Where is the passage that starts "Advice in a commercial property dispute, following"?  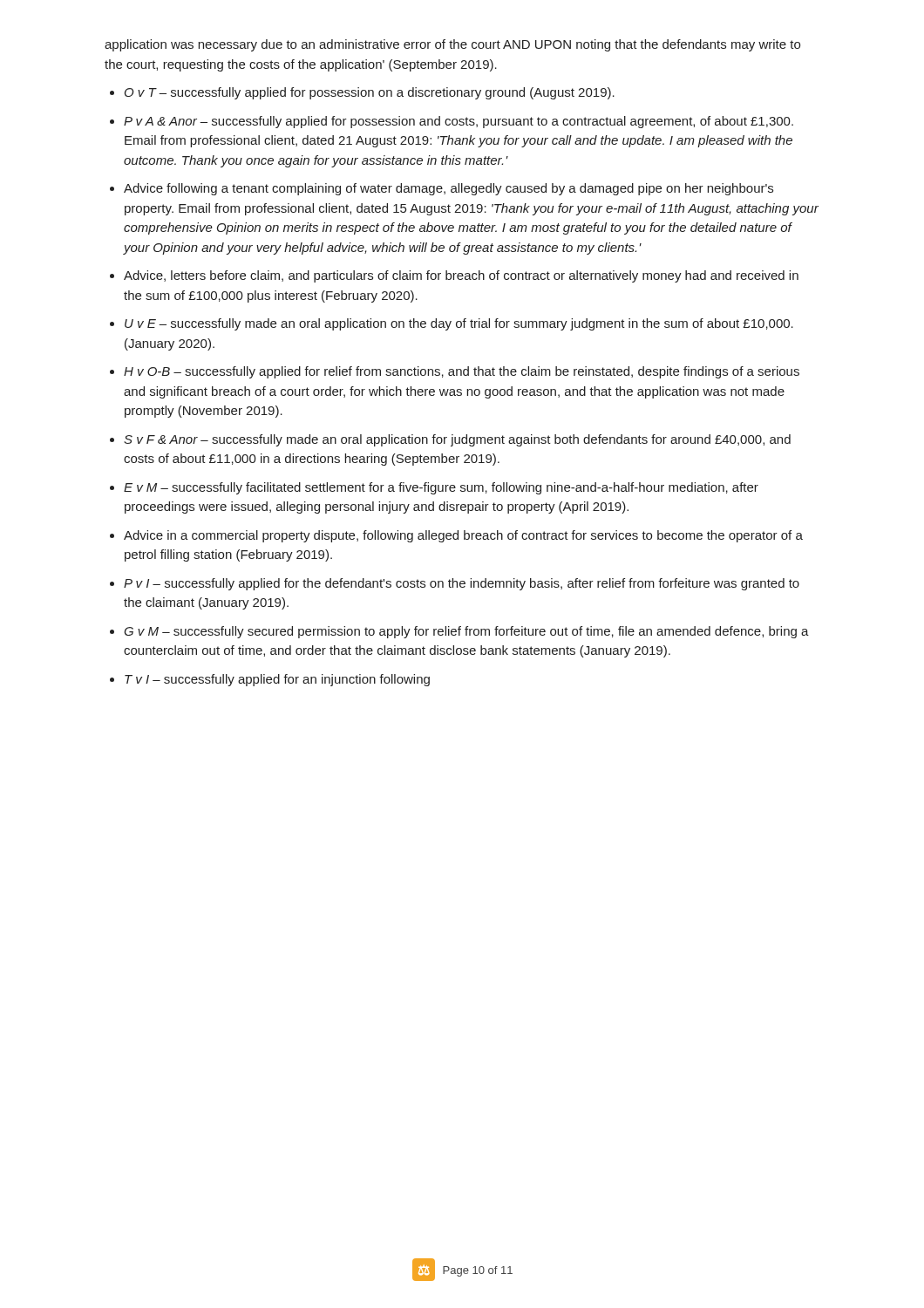pyautogui.click(x=463, y=544)
